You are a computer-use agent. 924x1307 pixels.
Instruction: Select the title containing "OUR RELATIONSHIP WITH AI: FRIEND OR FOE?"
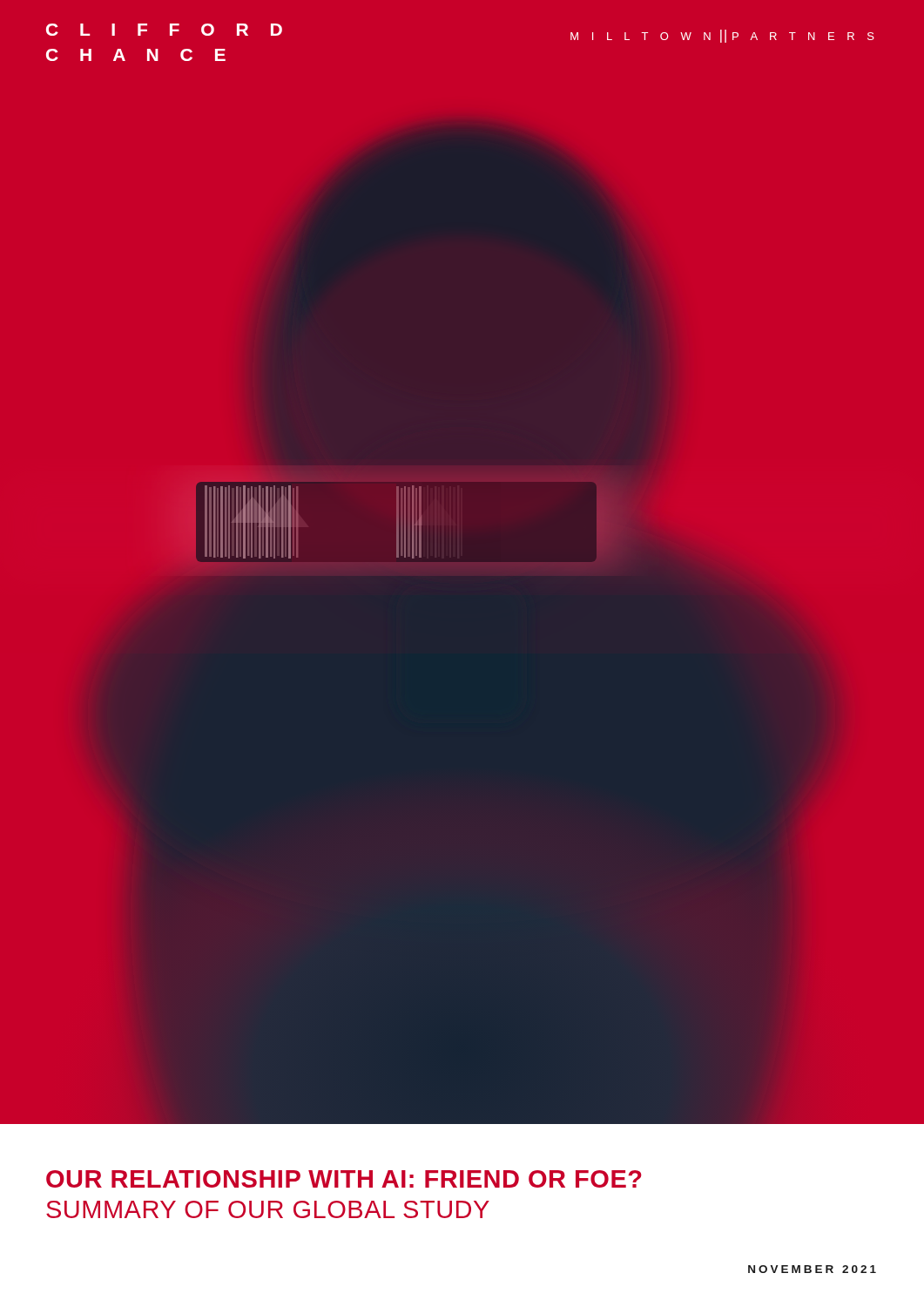point(385,1194)
